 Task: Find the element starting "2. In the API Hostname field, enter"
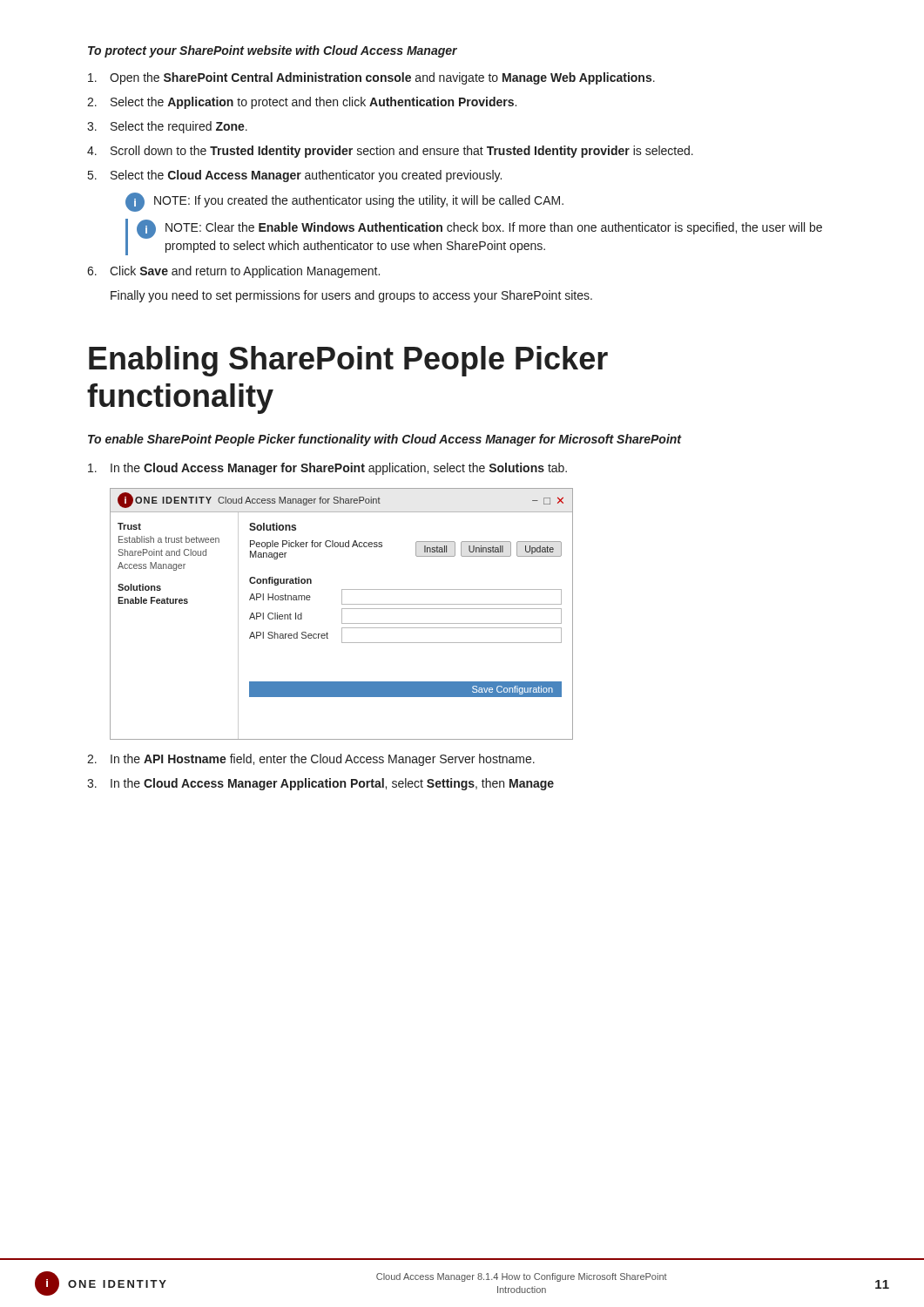tap(311, 760)
